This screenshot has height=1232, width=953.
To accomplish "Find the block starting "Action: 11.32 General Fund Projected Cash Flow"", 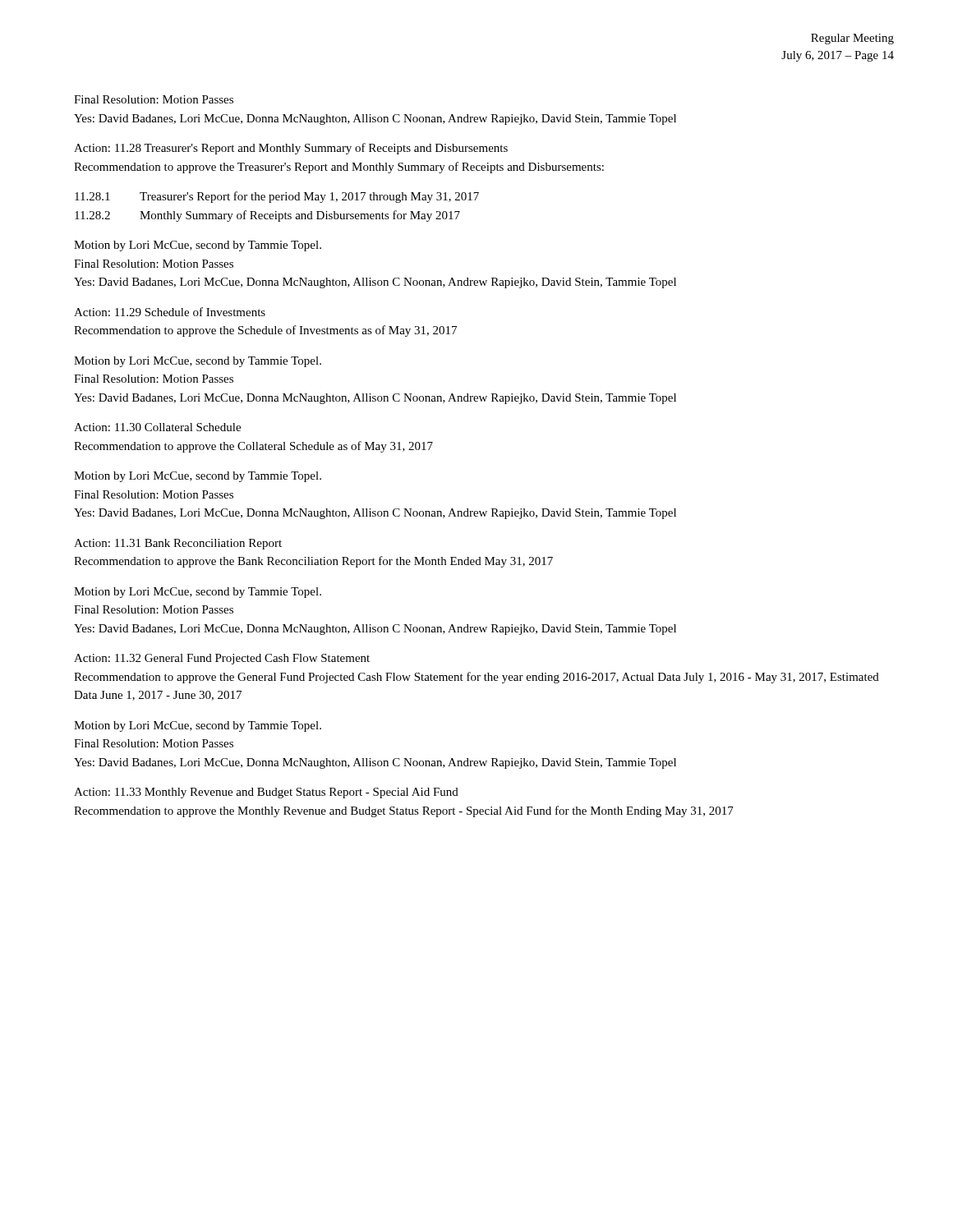I will click(476, 676).
